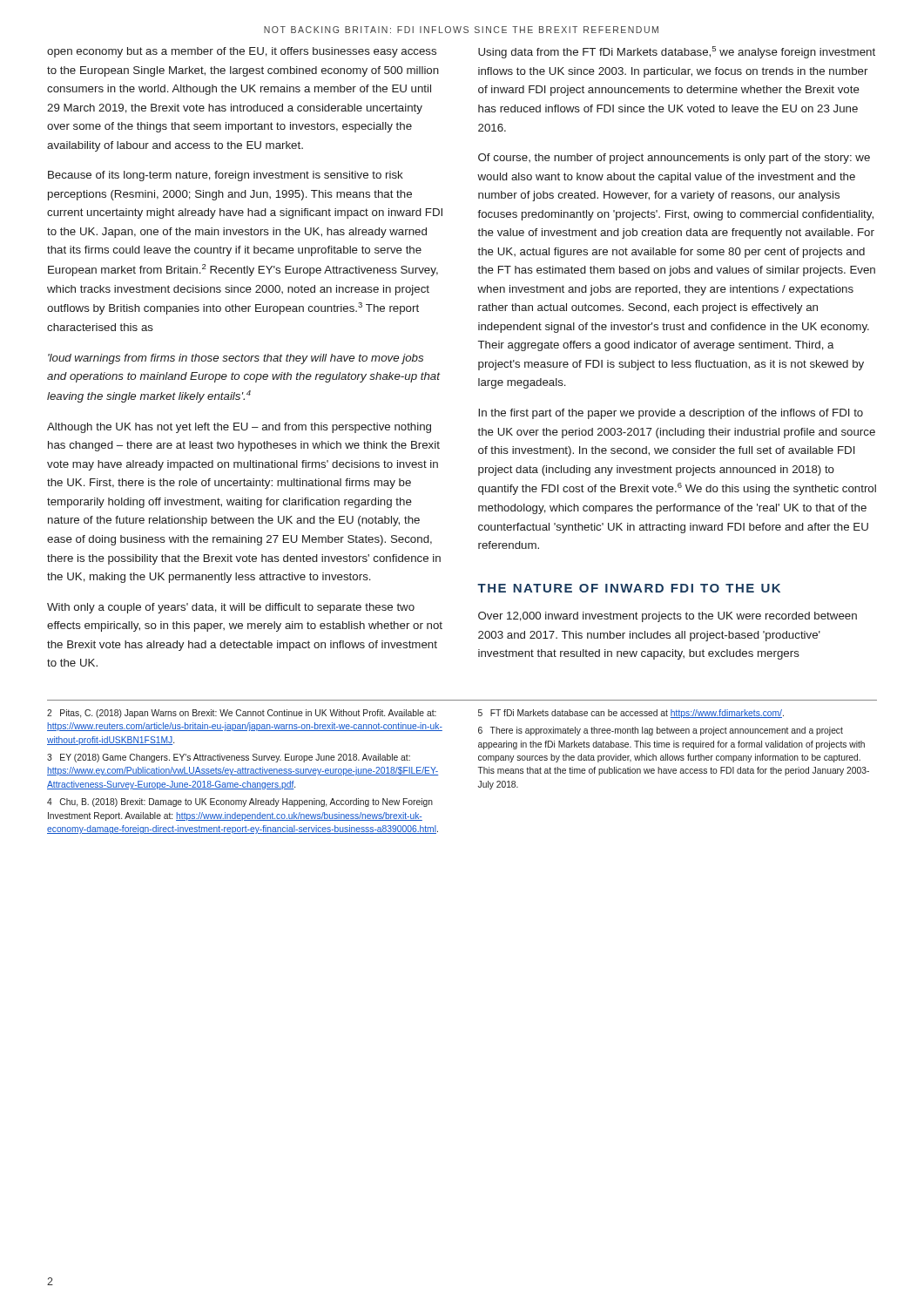Where is the passage that starts "3 EY (2018) Game Changers. EY's Attractiveness Survey."?
The width and height of the screenshot is (924, 1307).
243,771
